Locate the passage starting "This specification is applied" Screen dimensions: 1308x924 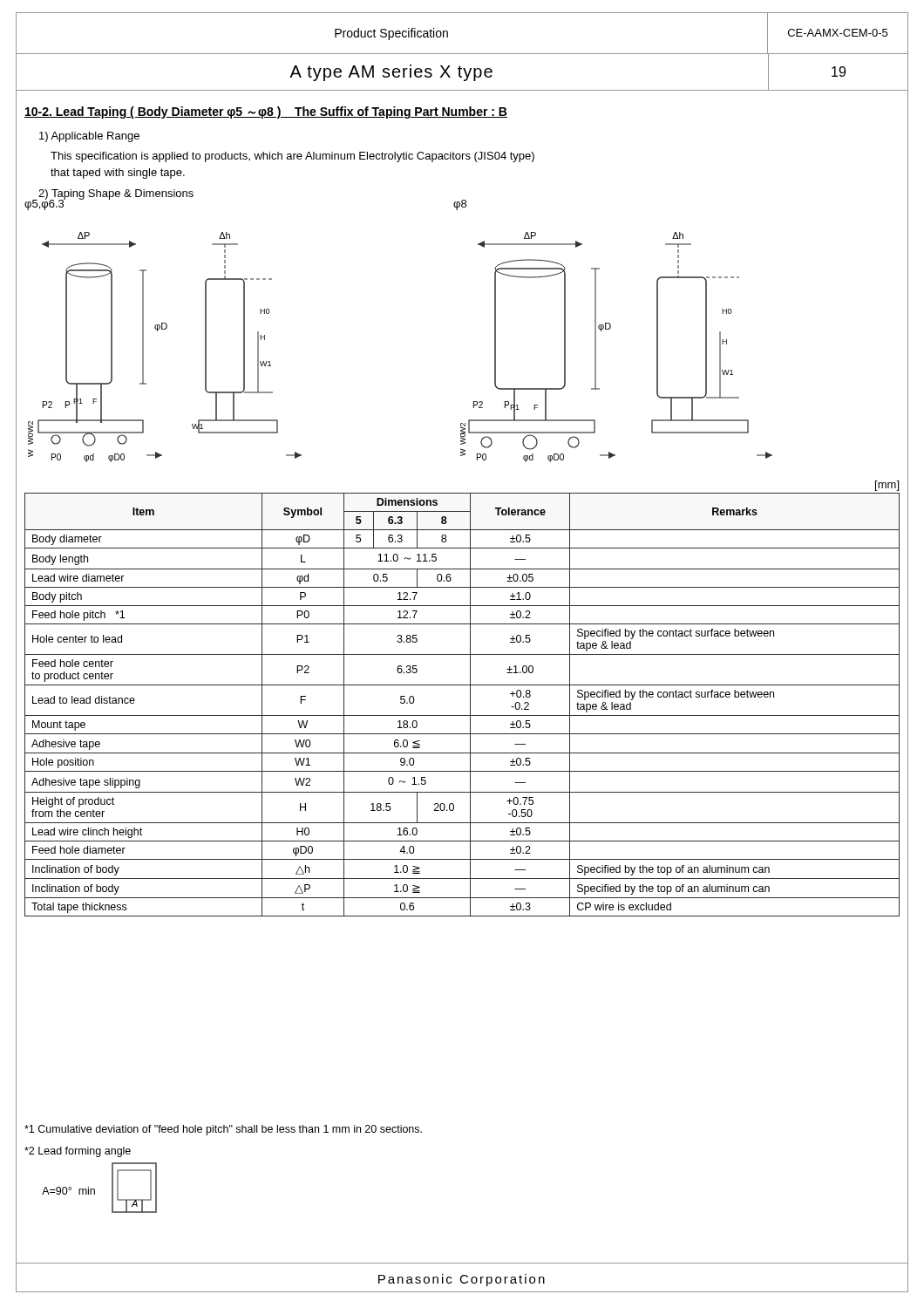coord(293,164)
